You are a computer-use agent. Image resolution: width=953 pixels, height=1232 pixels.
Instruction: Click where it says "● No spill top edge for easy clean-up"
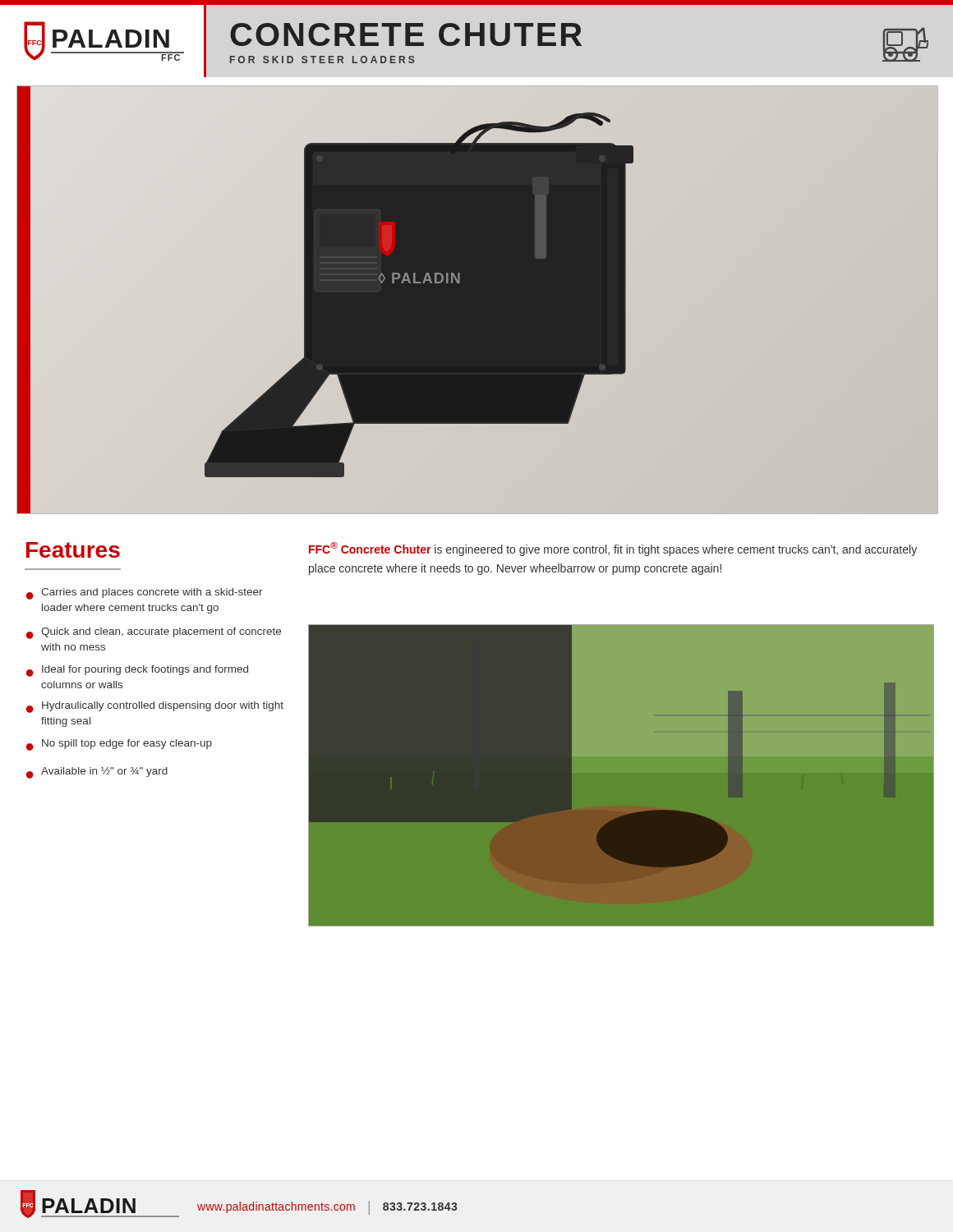(x=118, y=747)
